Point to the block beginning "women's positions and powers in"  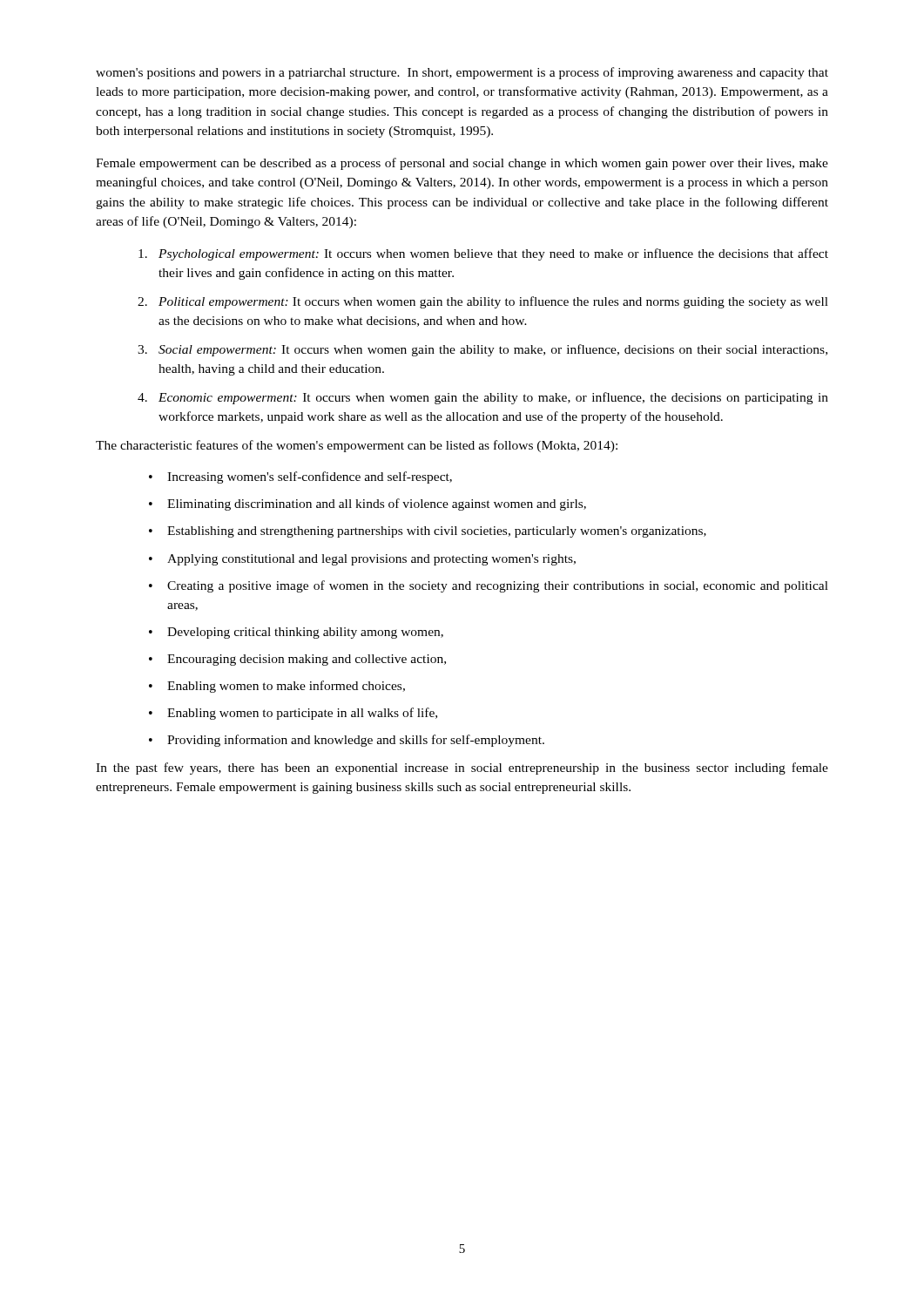(462, 101)
